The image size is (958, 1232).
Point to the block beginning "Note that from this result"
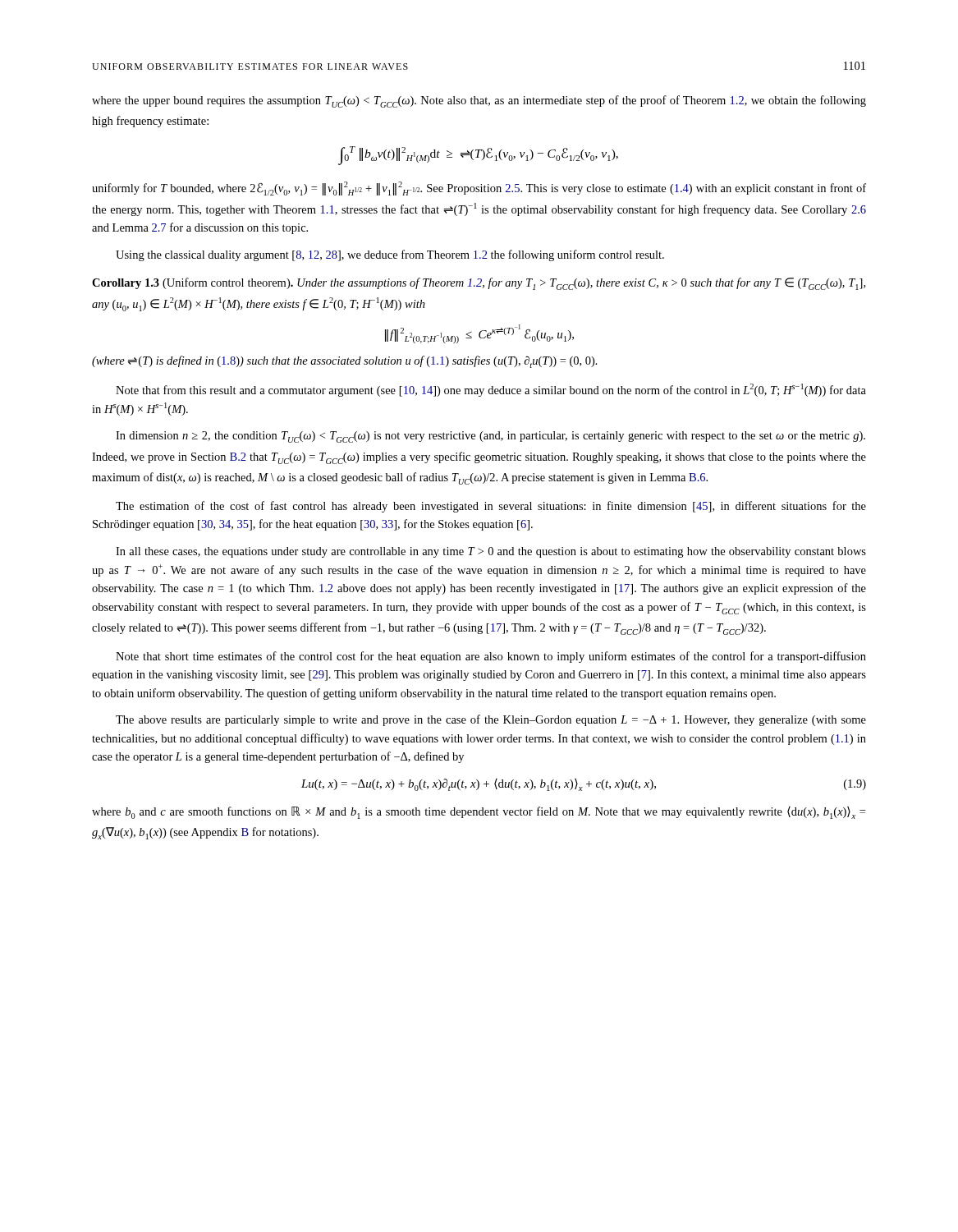tap(479, 399)
